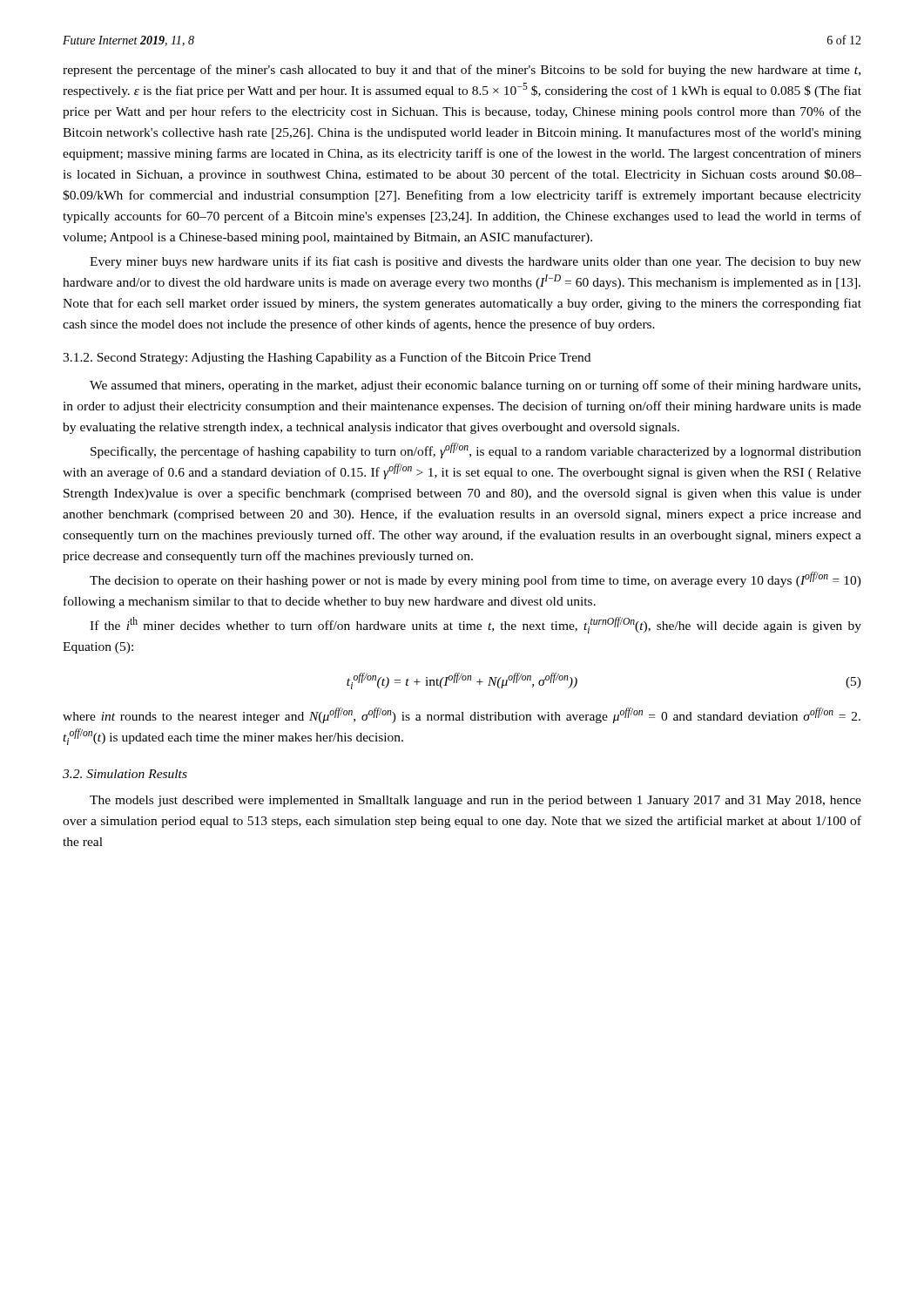Point to the block beginning "We assumed that"
Viewport: 924px width, 1307px height.
[462, 406]
